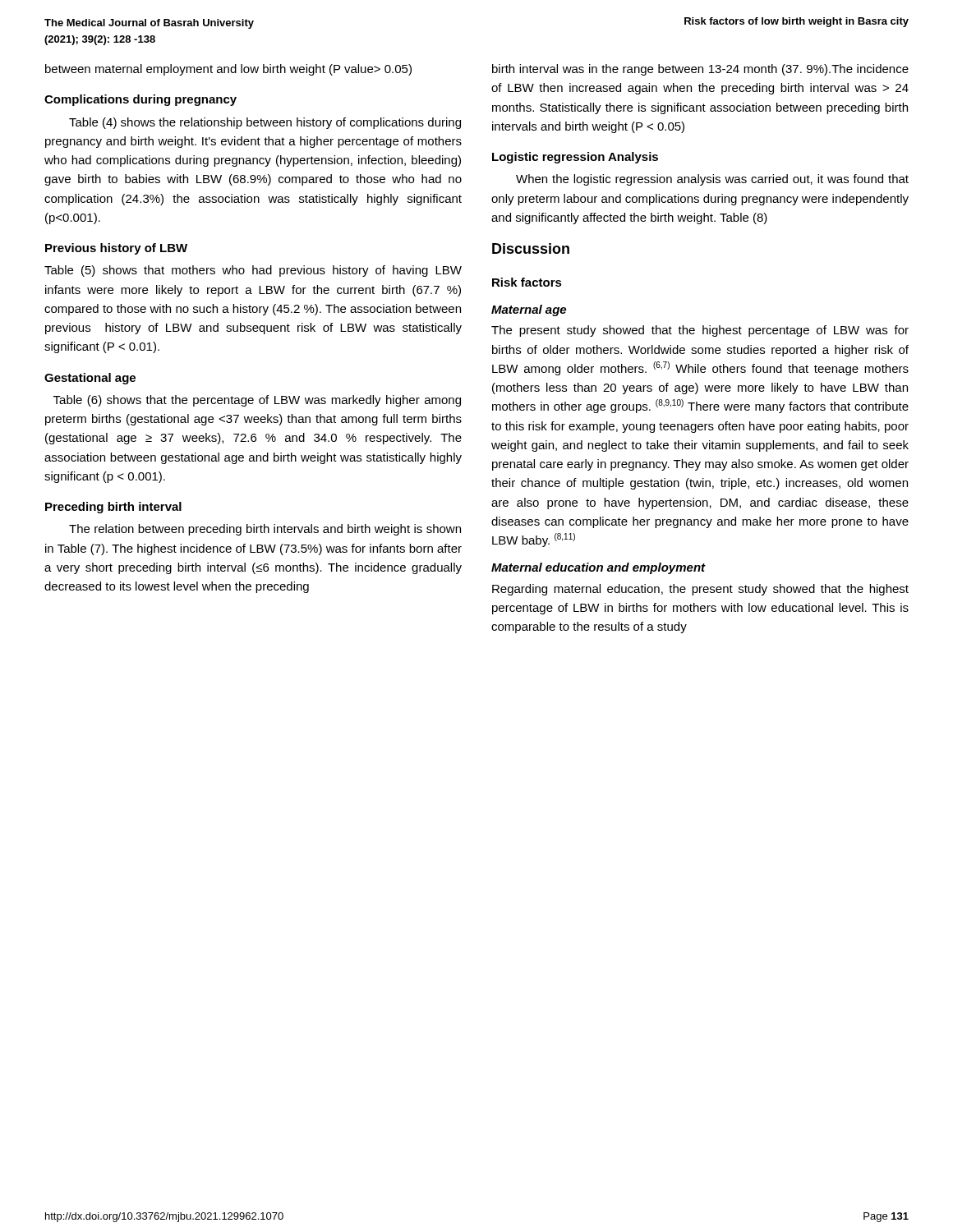Find the element starting "Gestational age"
Screen dimensions: 1232x953
point(90,377)
